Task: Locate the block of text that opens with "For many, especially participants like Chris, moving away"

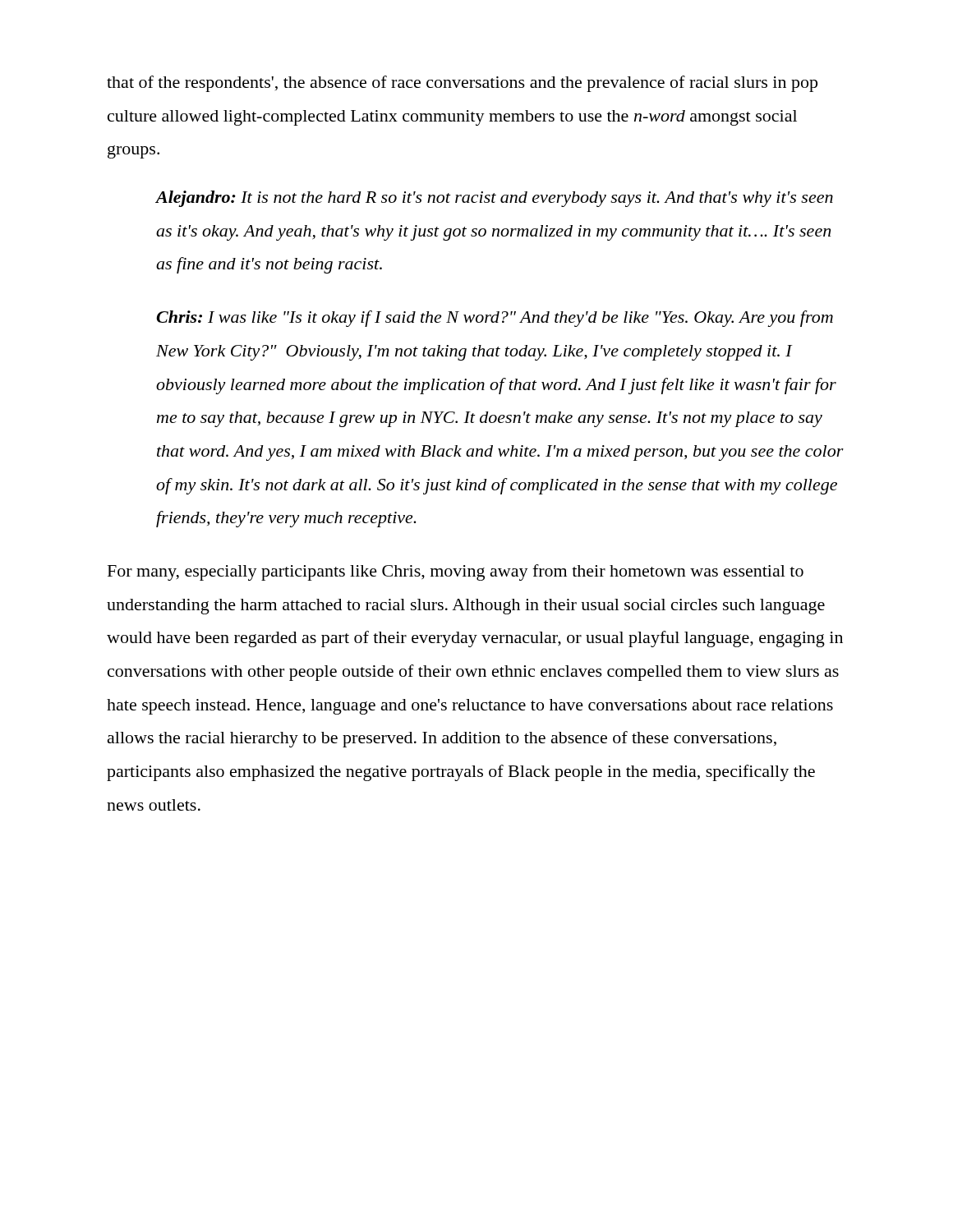Action: [456, 572]
